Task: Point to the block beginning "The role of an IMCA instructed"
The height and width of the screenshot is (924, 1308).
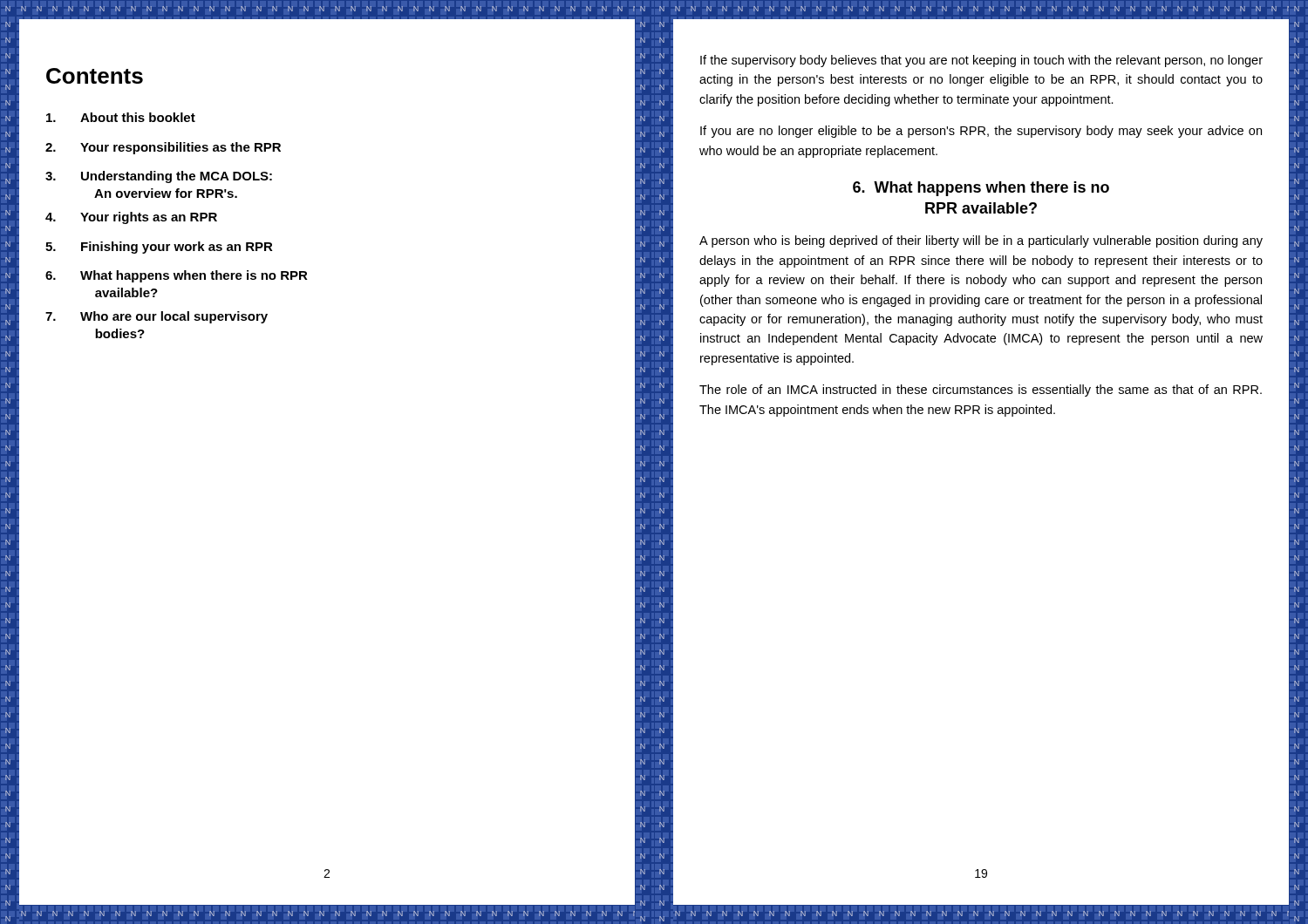Action: coord(981,400)
